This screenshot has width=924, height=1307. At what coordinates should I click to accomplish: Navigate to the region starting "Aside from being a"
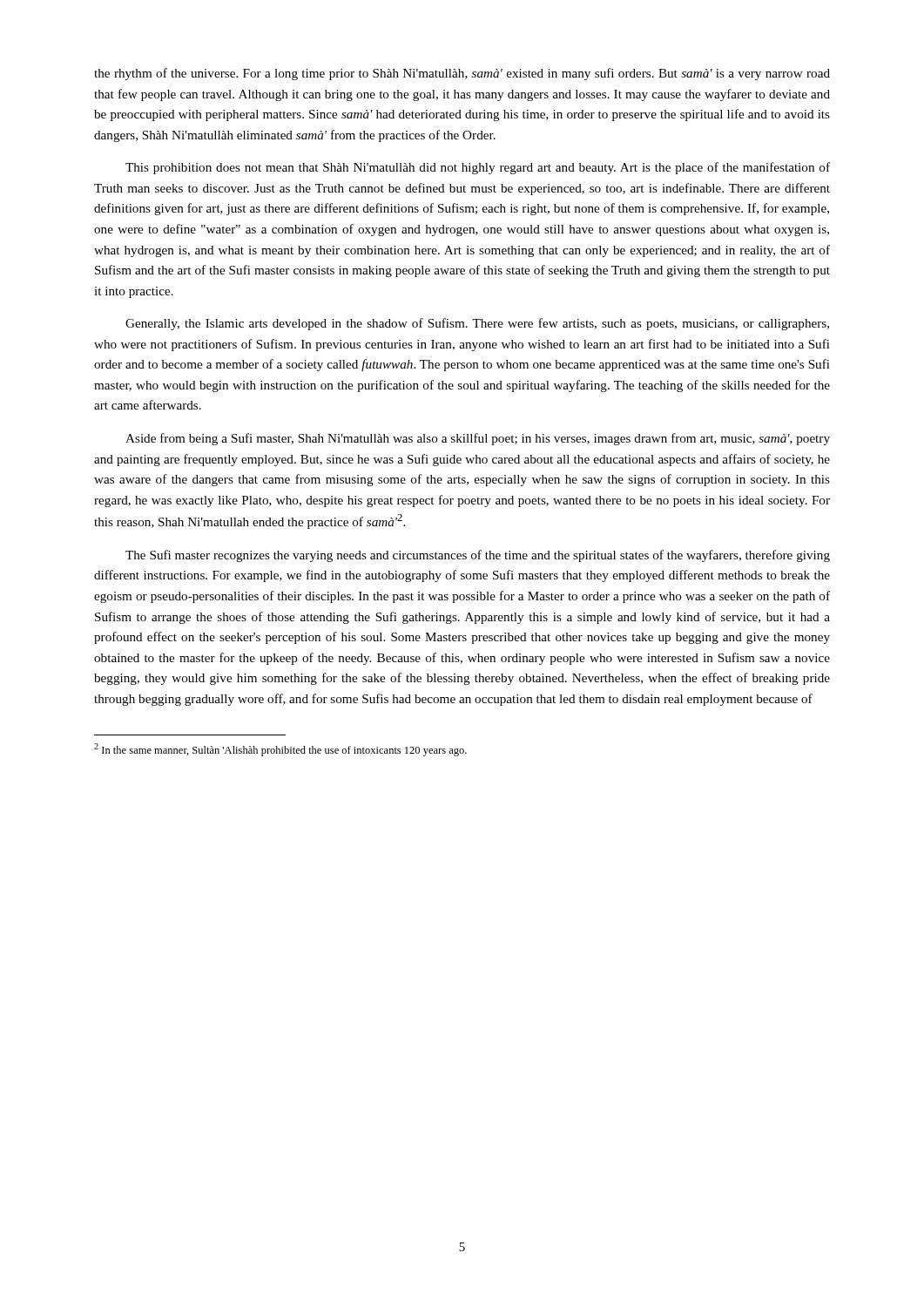tap(462, 480)
